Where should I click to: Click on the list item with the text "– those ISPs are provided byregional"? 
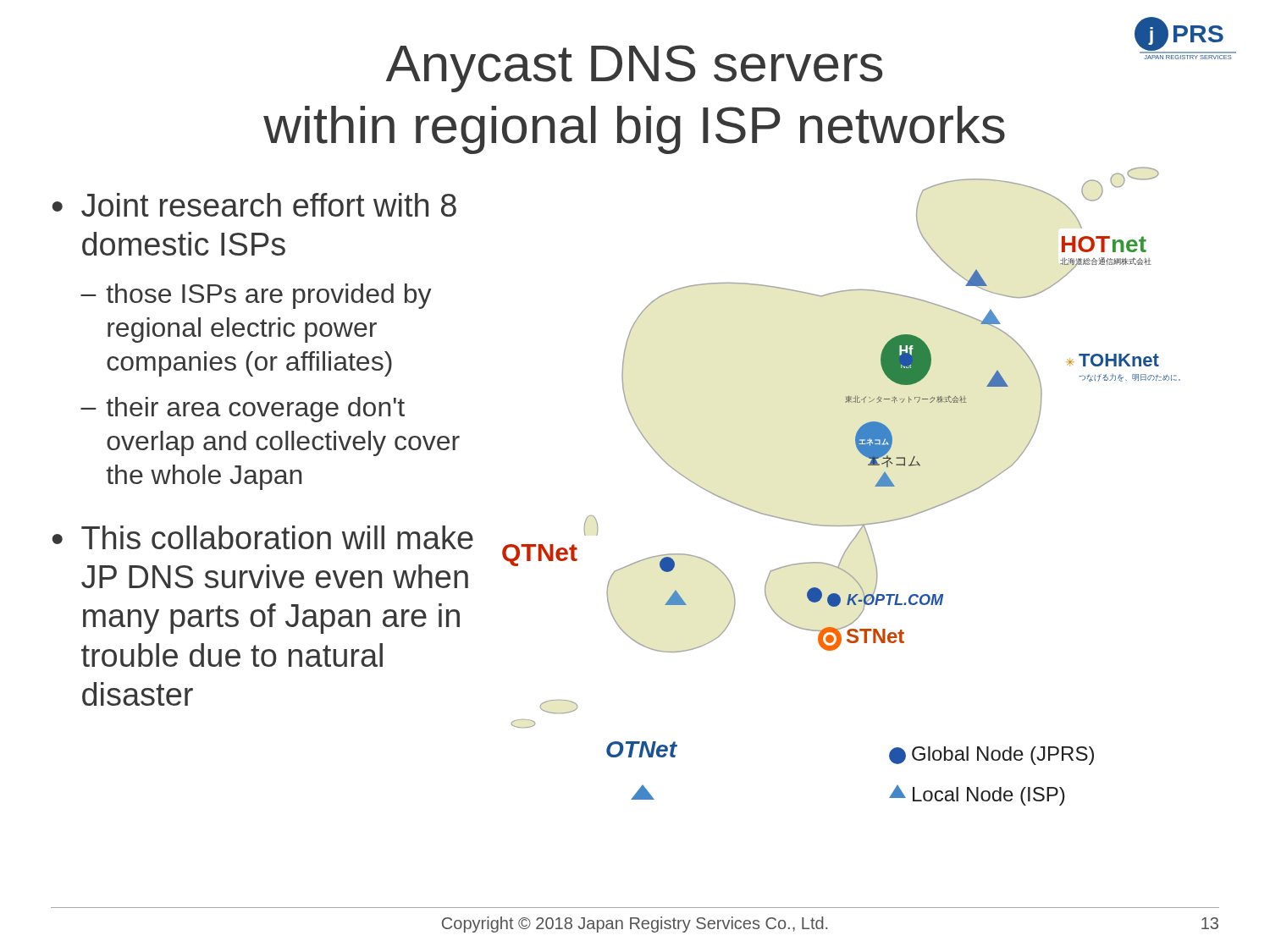pos(256,327)
